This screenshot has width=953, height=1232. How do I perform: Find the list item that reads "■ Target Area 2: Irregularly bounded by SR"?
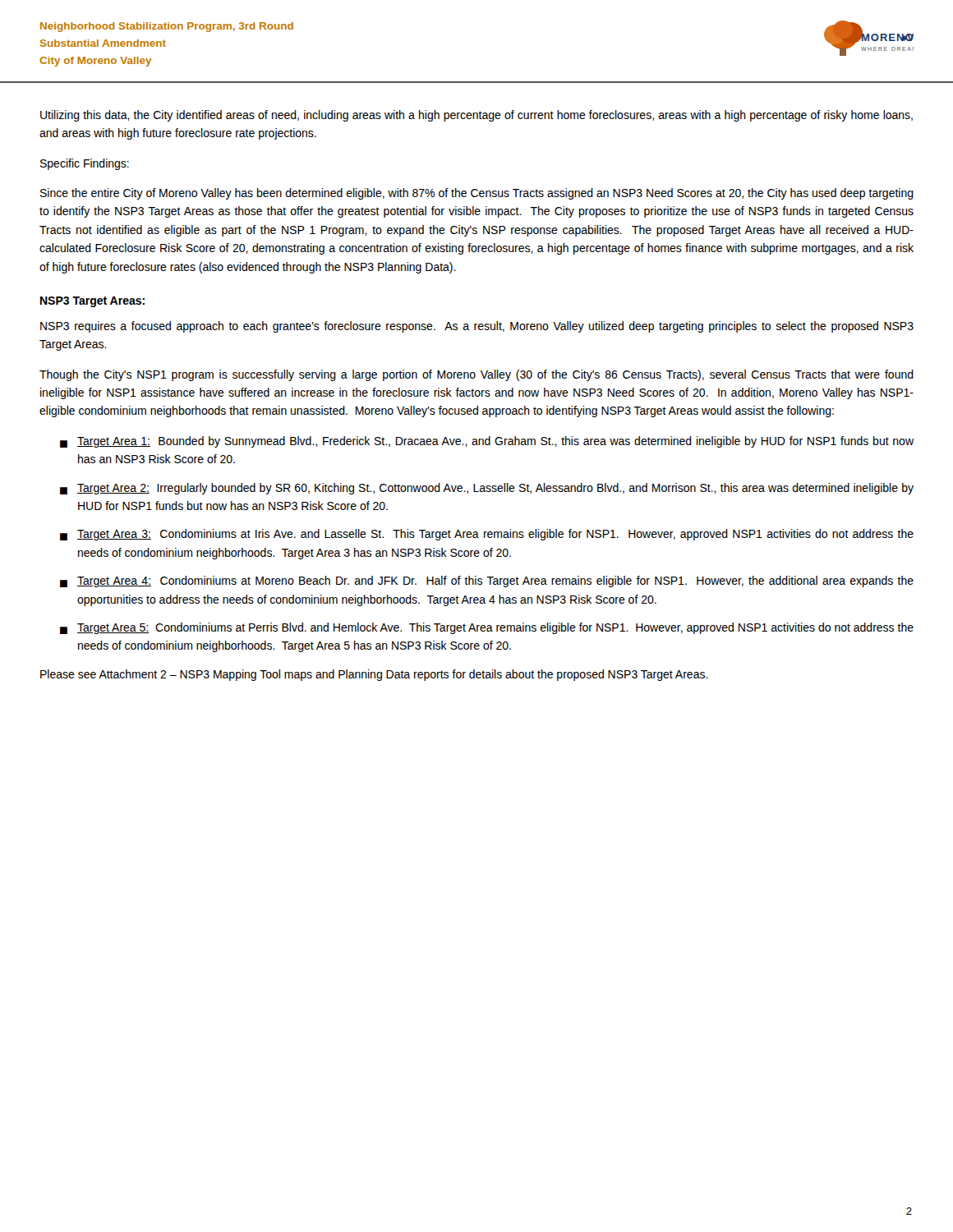(486, 497)
